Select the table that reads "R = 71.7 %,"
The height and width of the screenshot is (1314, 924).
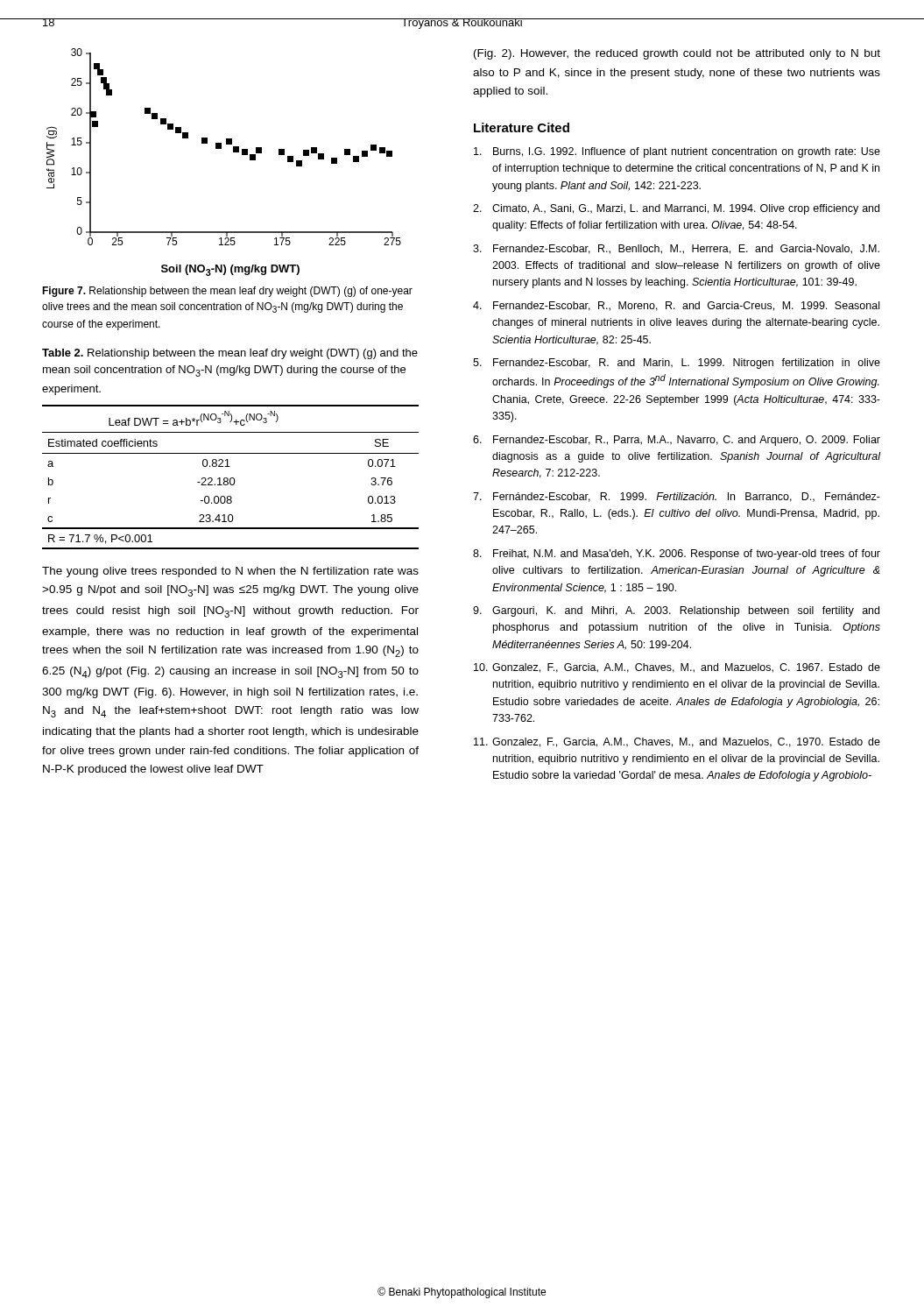click(230, 477)
